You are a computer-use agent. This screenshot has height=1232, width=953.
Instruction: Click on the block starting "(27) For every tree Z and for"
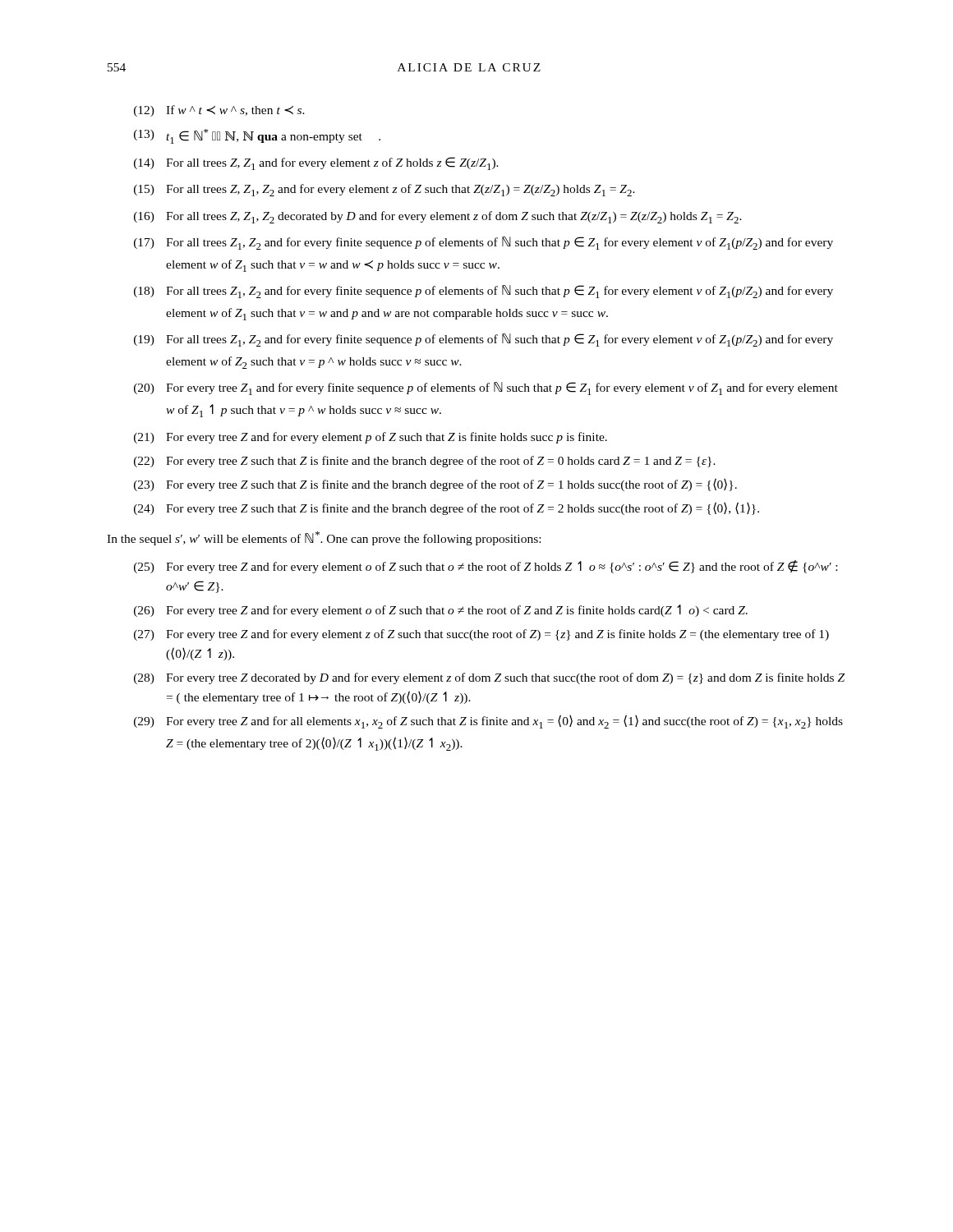[x=476, y=644]
